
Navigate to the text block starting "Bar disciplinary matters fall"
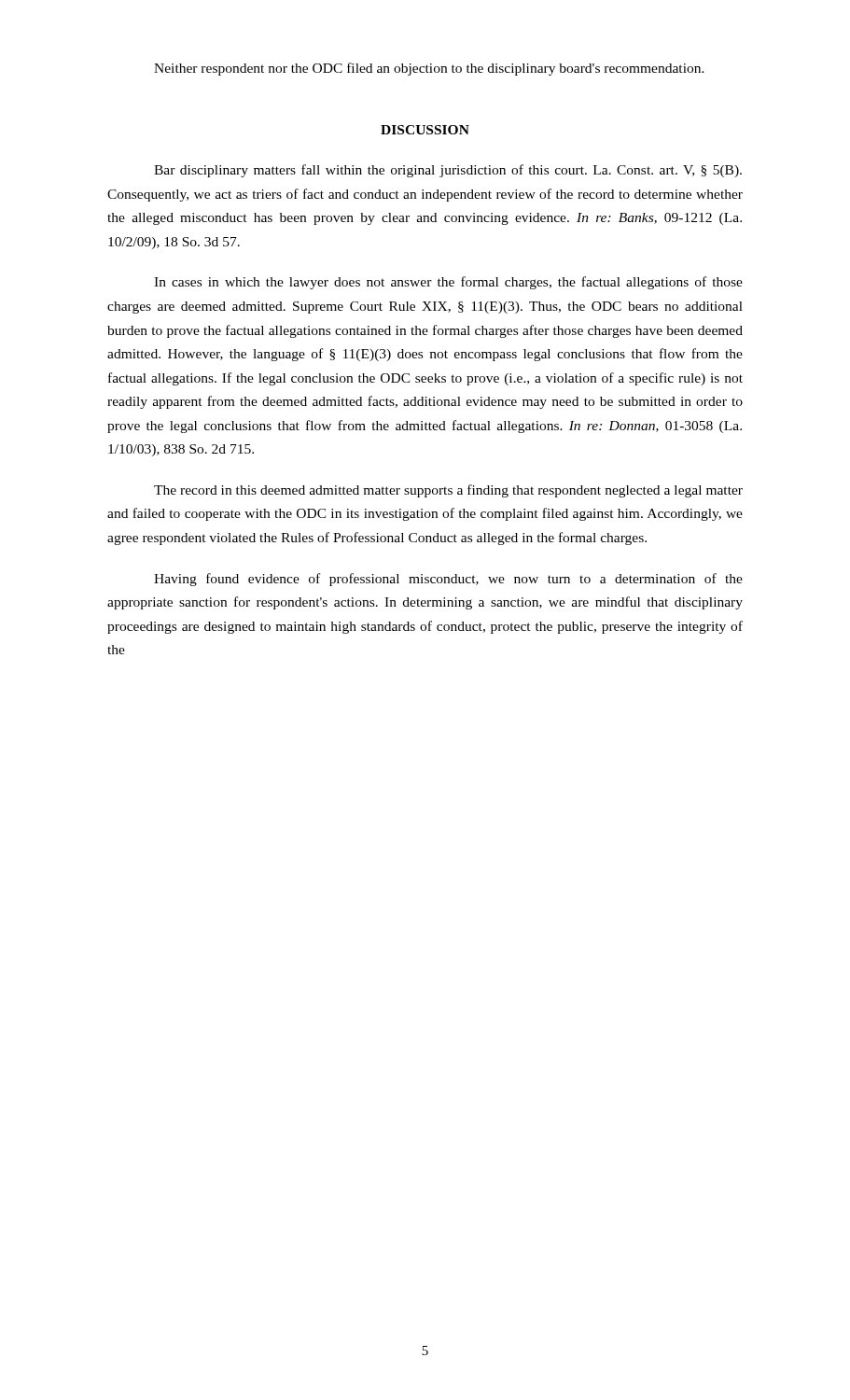(425, 206)
